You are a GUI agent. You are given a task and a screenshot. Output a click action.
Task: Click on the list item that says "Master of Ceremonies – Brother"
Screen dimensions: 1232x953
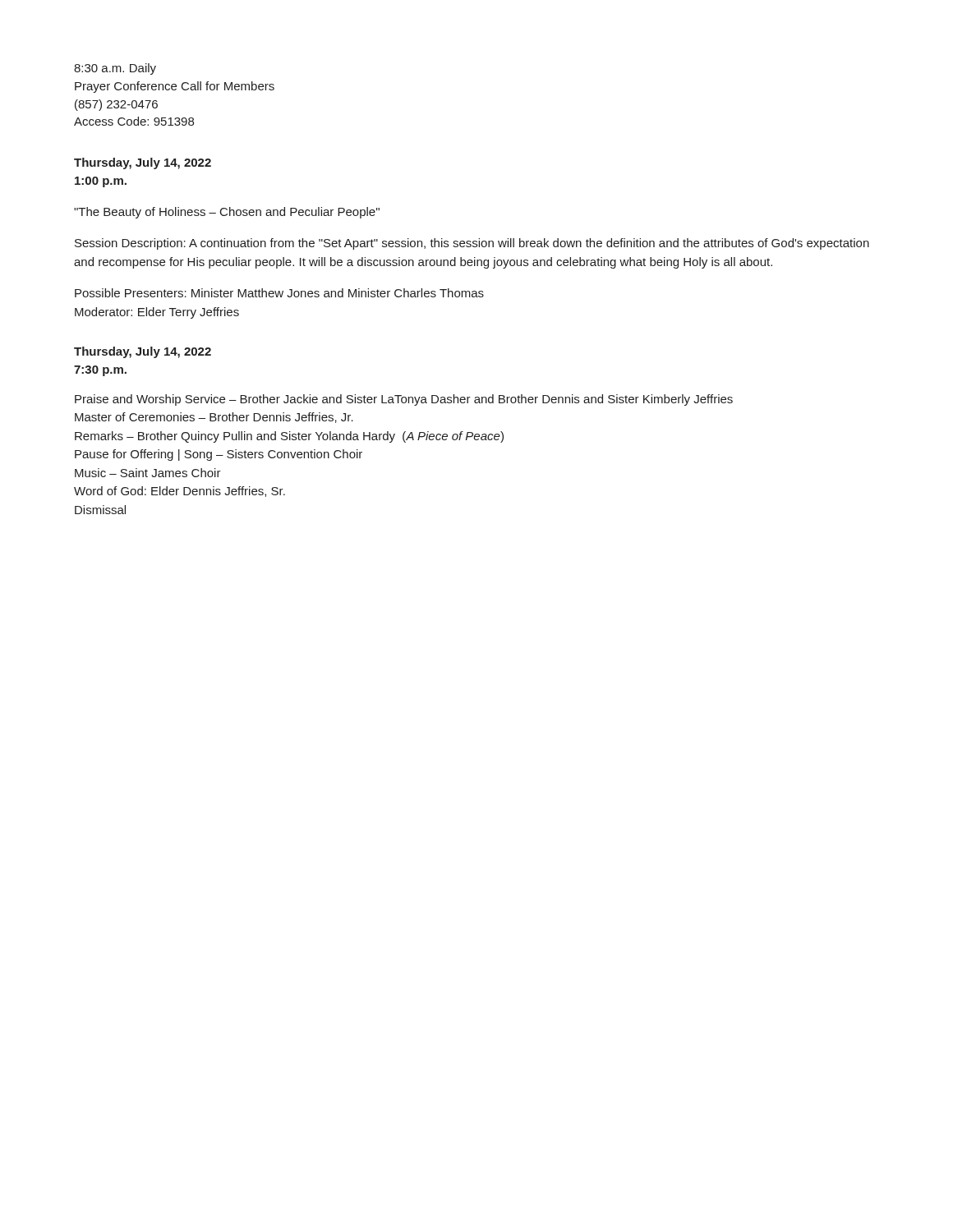(x=214, y=417)
